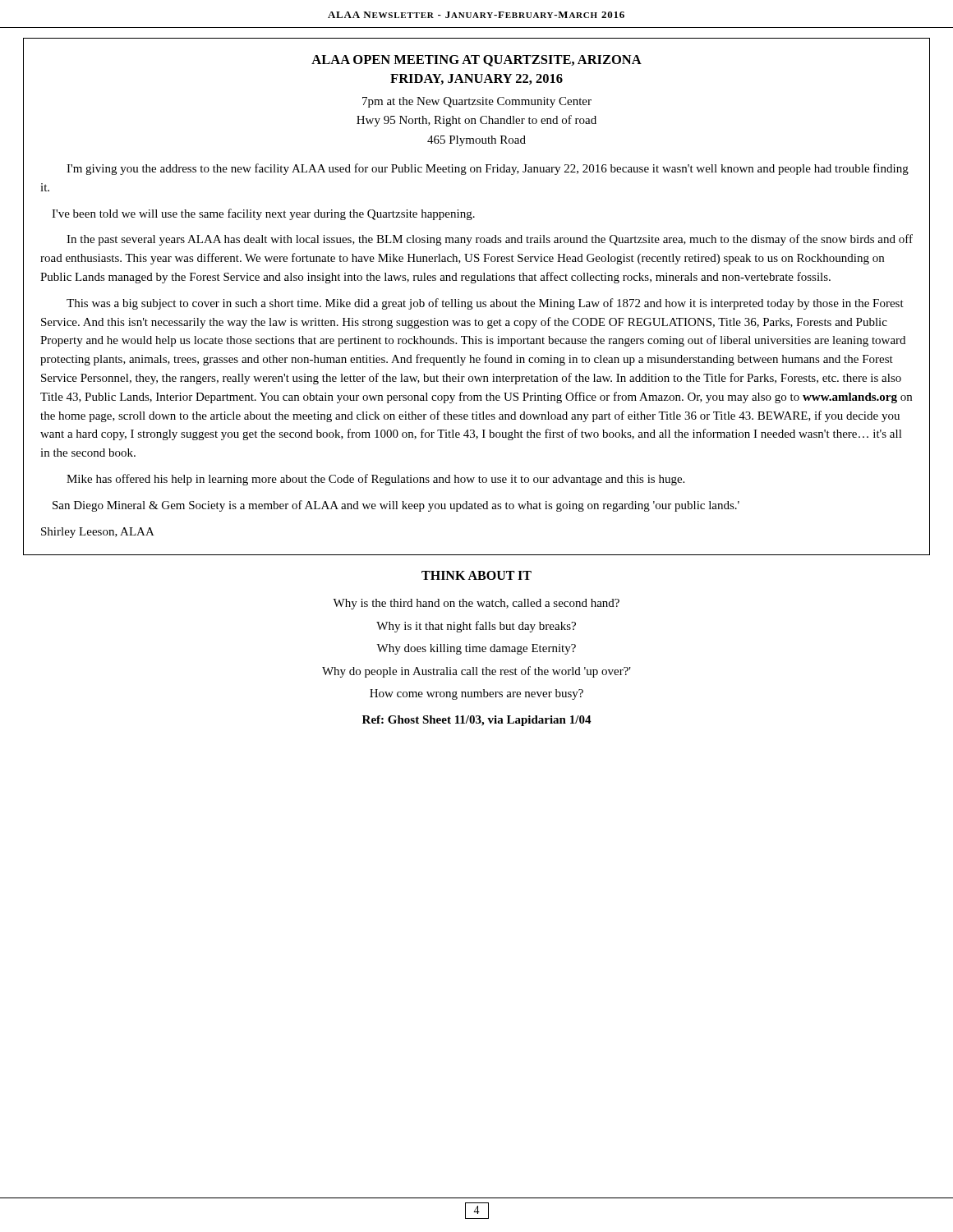Screen dimensions: 1232x953
Task: Select the element starting "7pm at the New Quartzsite Community Center"
Action: (x=476, y=120)
